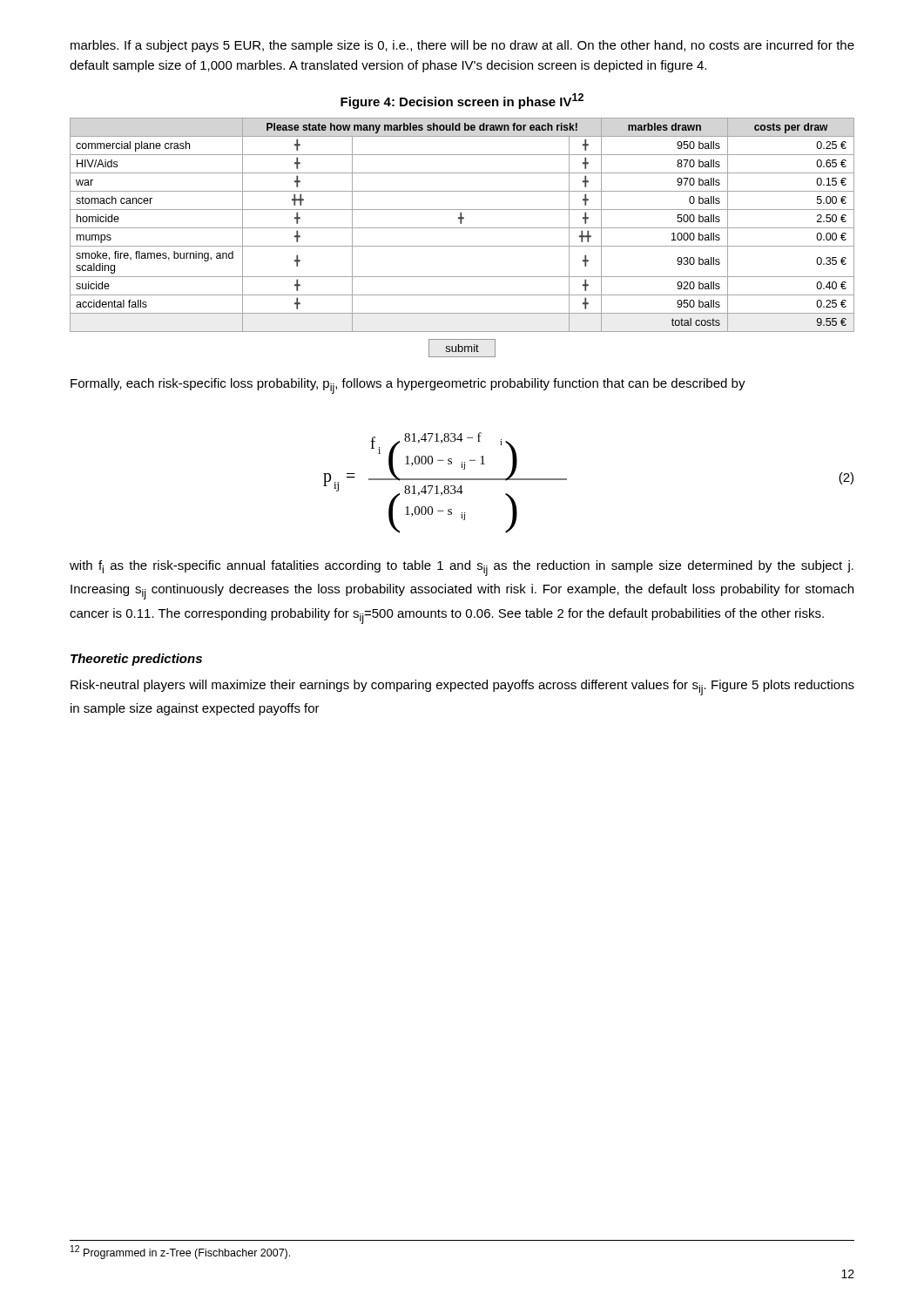This screenshot has height=1307, width=924.
Task: Select the formula that reads "p ij = f i ("
Action: coord(462,477)
